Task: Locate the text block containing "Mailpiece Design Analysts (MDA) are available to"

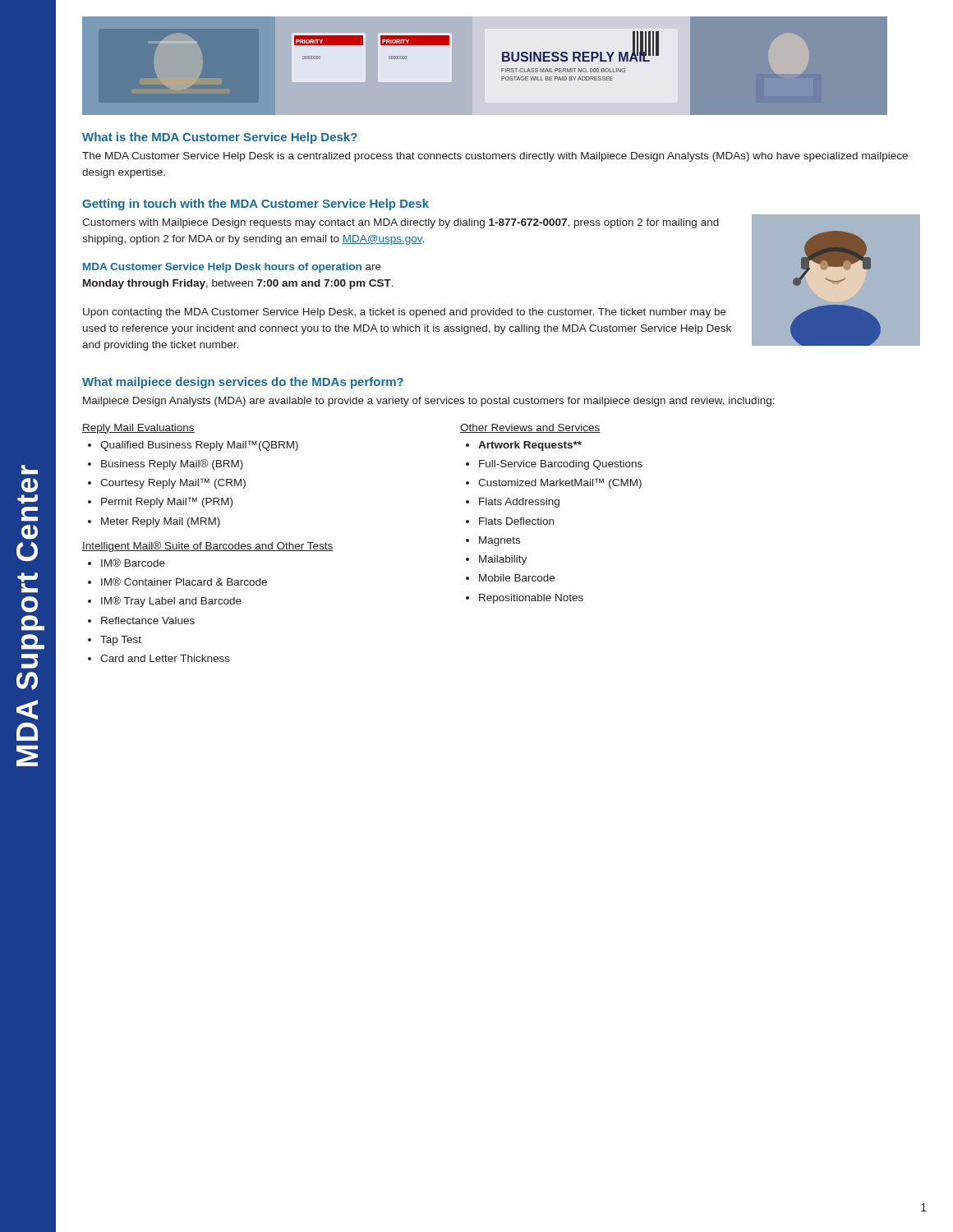Action: tap(429, 401)
